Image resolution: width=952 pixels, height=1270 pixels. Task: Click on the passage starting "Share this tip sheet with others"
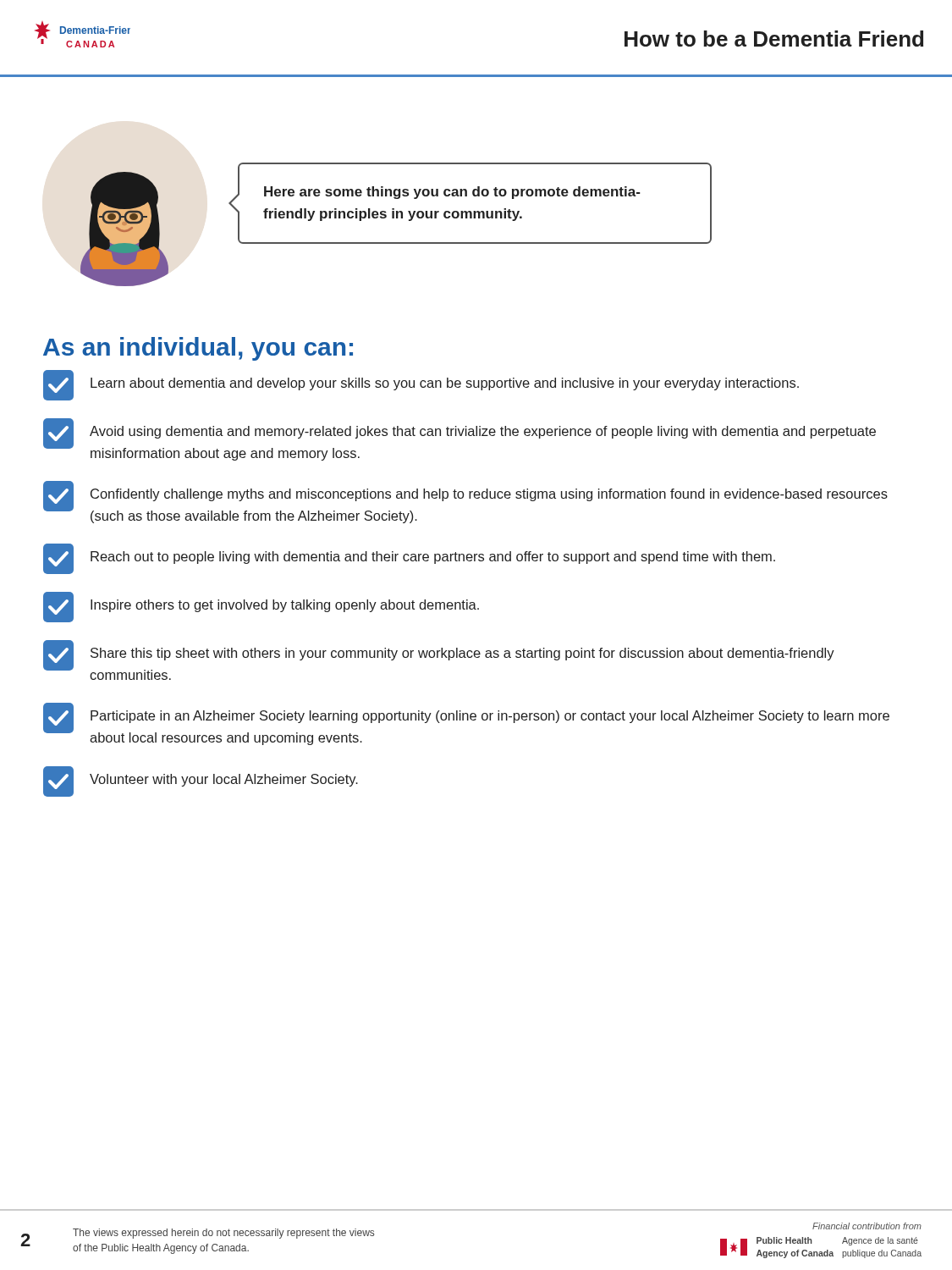tap(476, 662)
